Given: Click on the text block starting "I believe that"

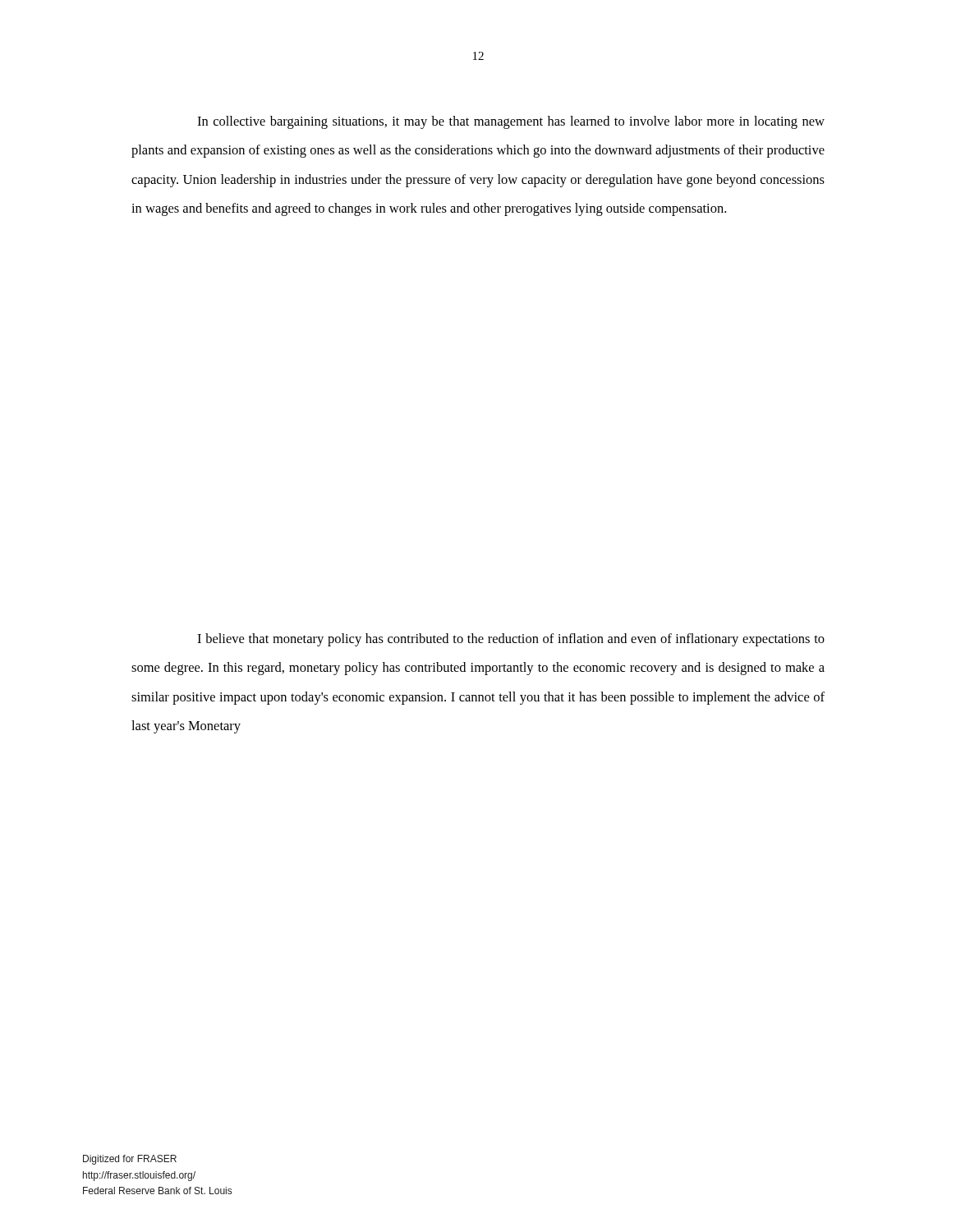Looking at the screenshot, I should point(478,682).
